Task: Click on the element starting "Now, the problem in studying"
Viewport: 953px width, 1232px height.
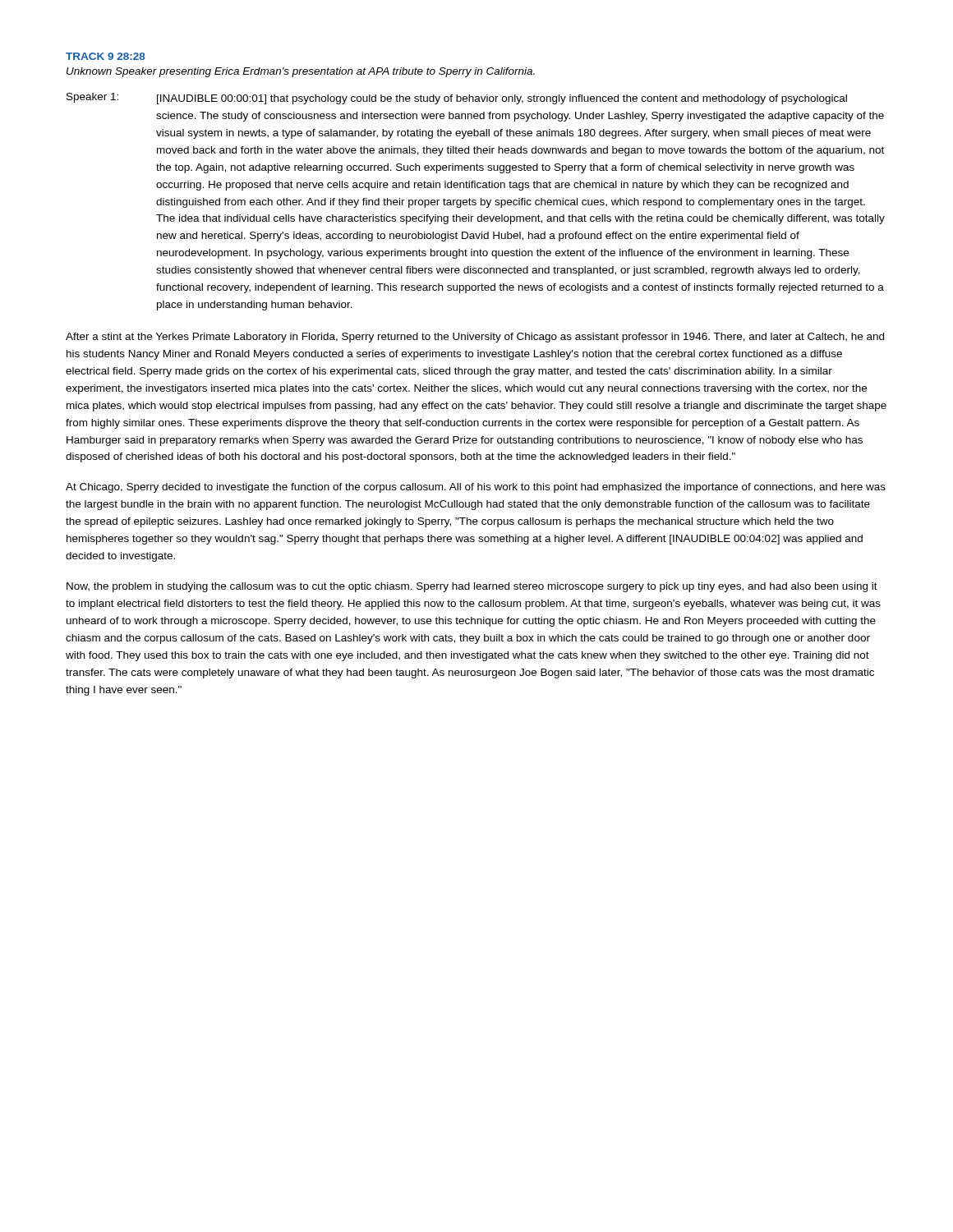Action: coord(473,637)
